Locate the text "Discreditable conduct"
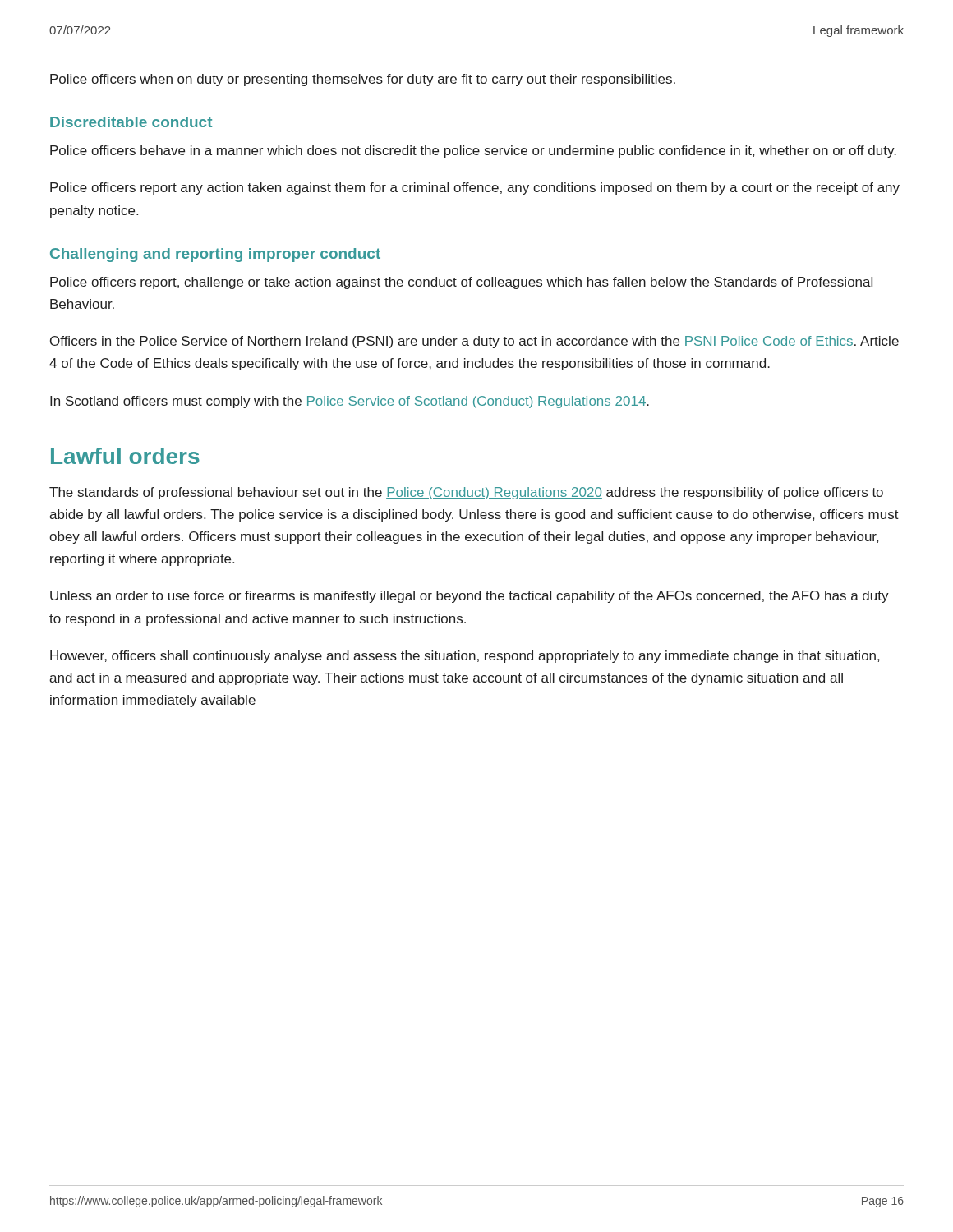Viewport: 953px width, 1232px height. click(131, 122)
